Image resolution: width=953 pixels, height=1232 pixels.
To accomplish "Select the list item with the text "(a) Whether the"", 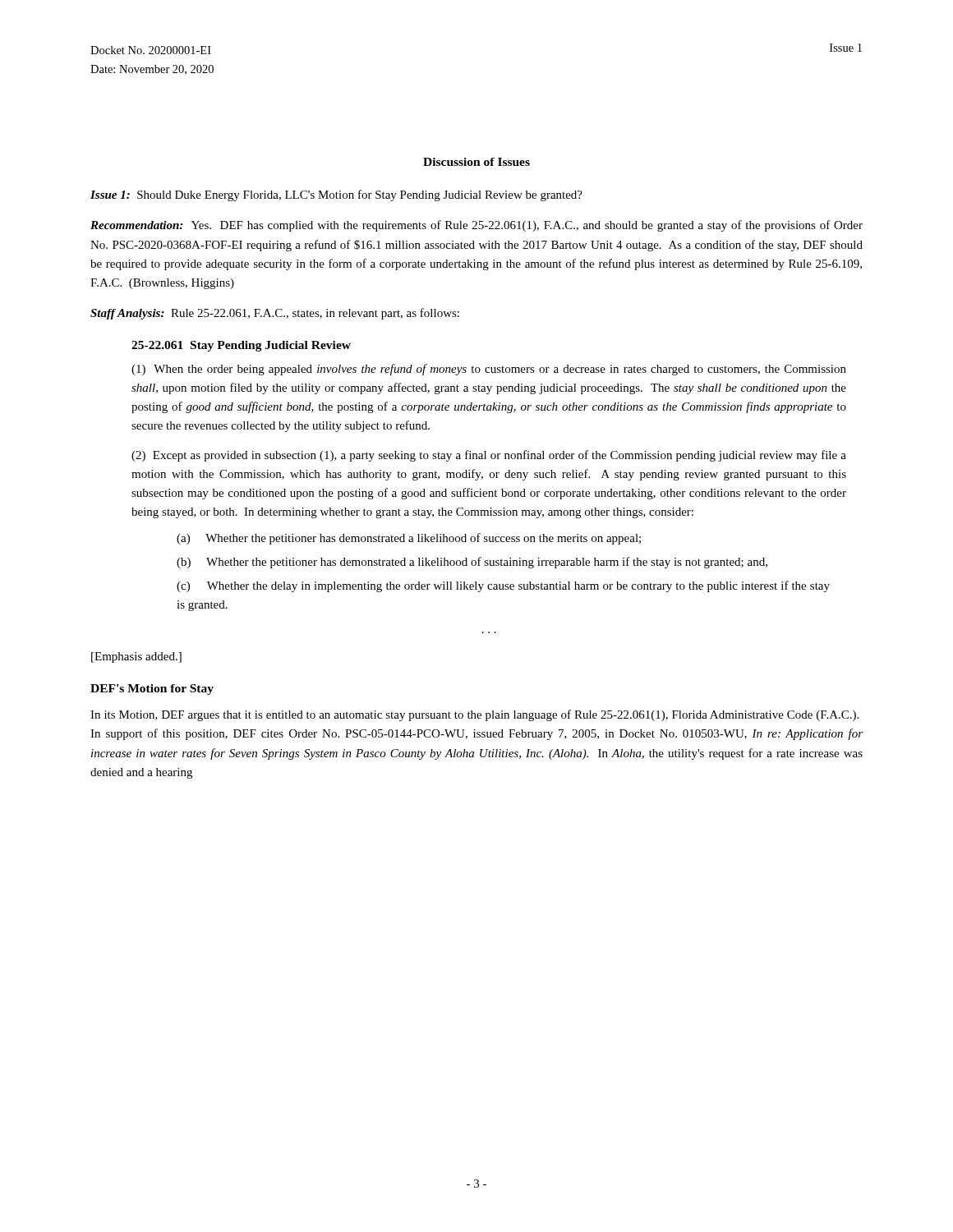I will pos(409,538).
